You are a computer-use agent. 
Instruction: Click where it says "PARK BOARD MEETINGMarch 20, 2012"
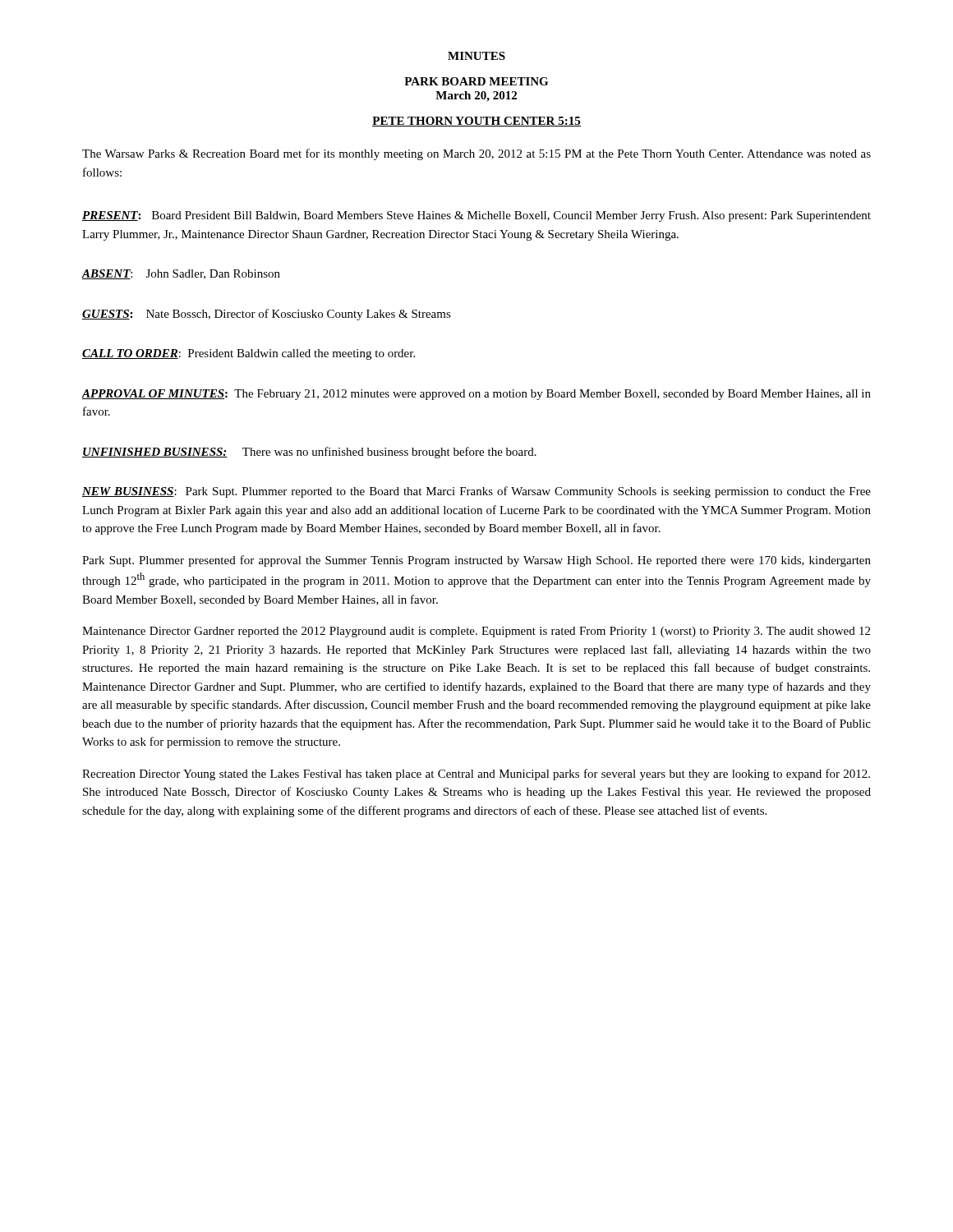pyautogui.click(x=476, y=88)
